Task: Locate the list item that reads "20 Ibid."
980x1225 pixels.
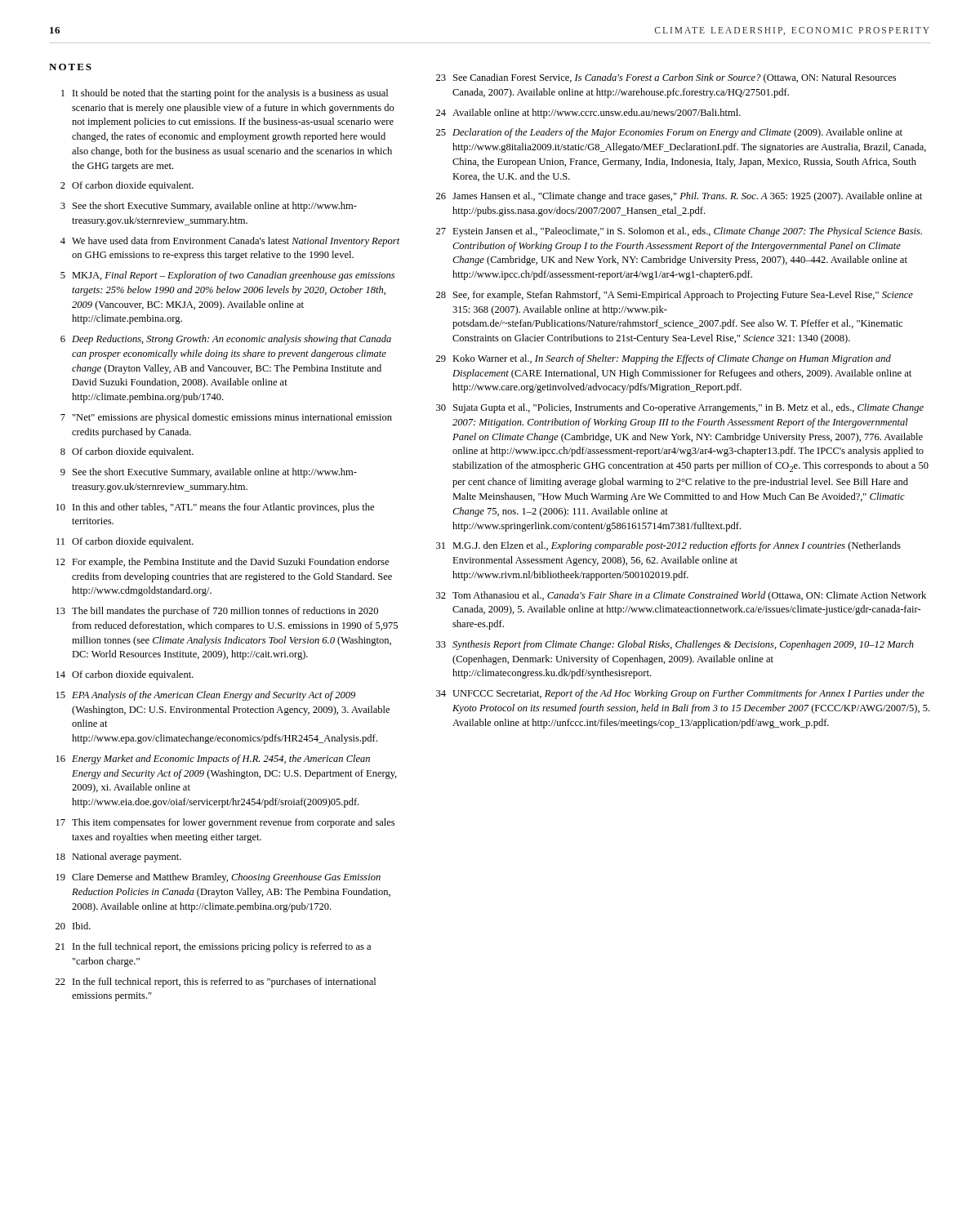Action: click(x=73, y=926)
